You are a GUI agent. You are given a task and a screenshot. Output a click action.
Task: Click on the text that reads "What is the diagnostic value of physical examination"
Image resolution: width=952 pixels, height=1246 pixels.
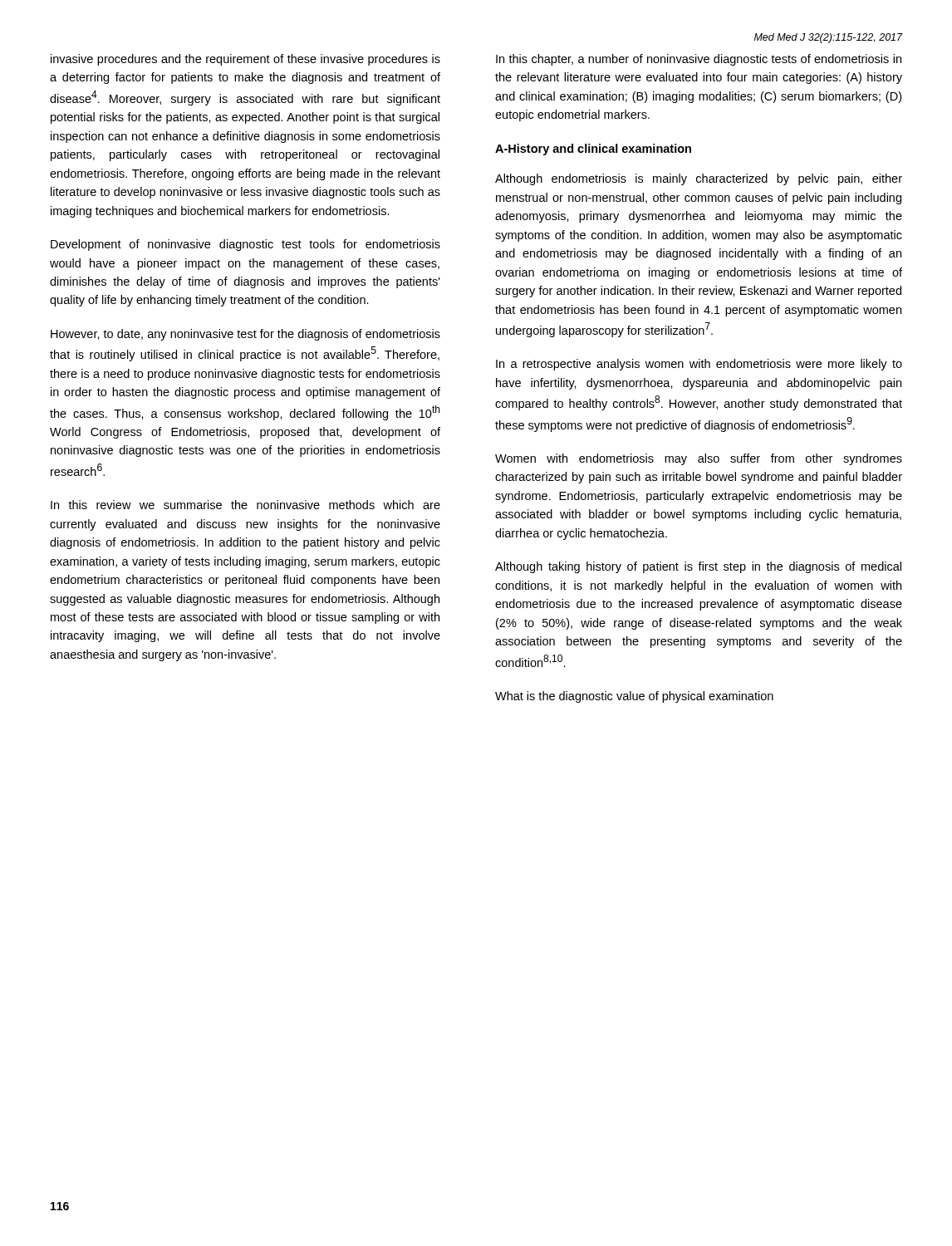[634, 696]
